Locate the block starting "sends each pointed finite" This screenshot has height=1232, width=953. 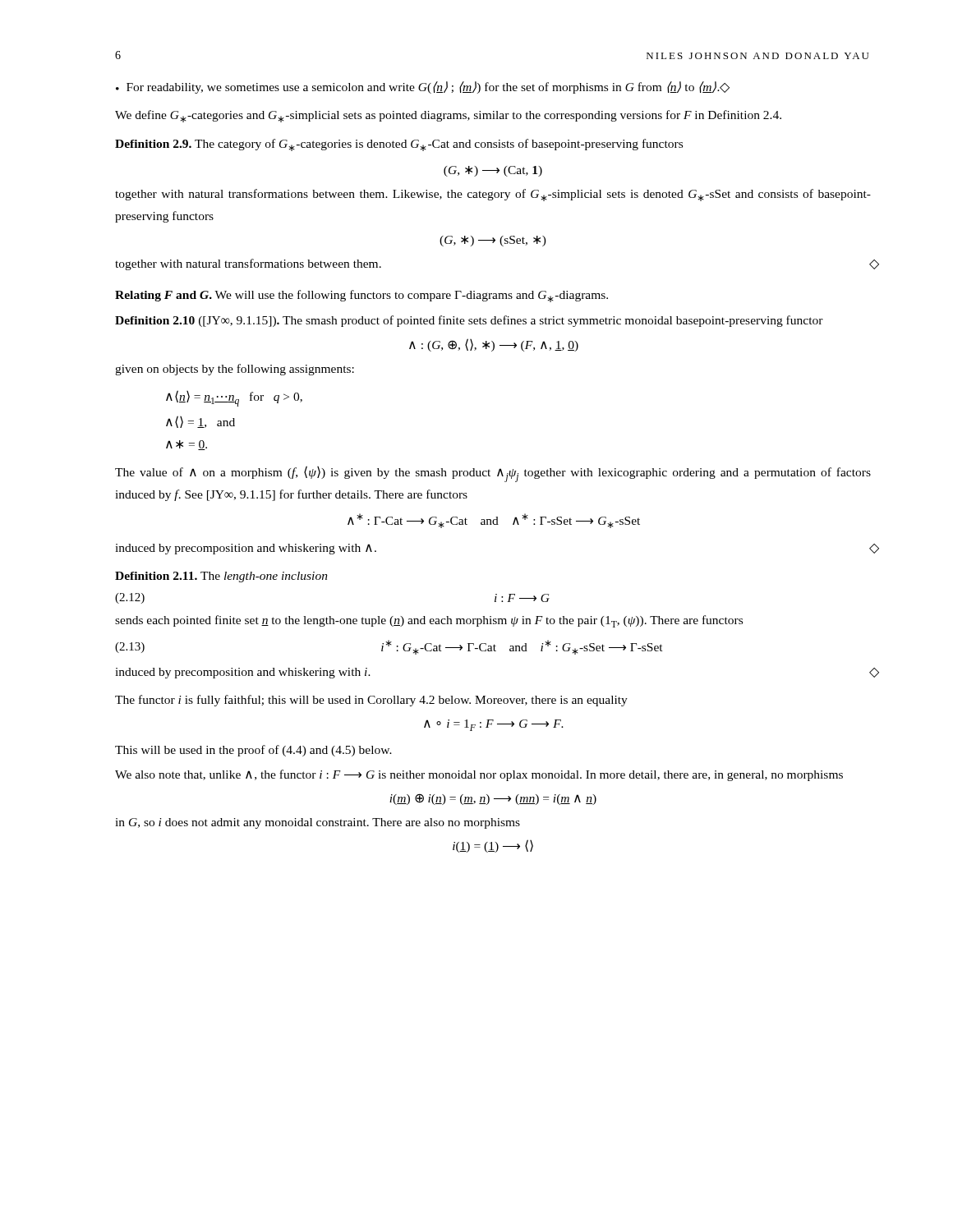pyautogui.click(x=429, y=621)
